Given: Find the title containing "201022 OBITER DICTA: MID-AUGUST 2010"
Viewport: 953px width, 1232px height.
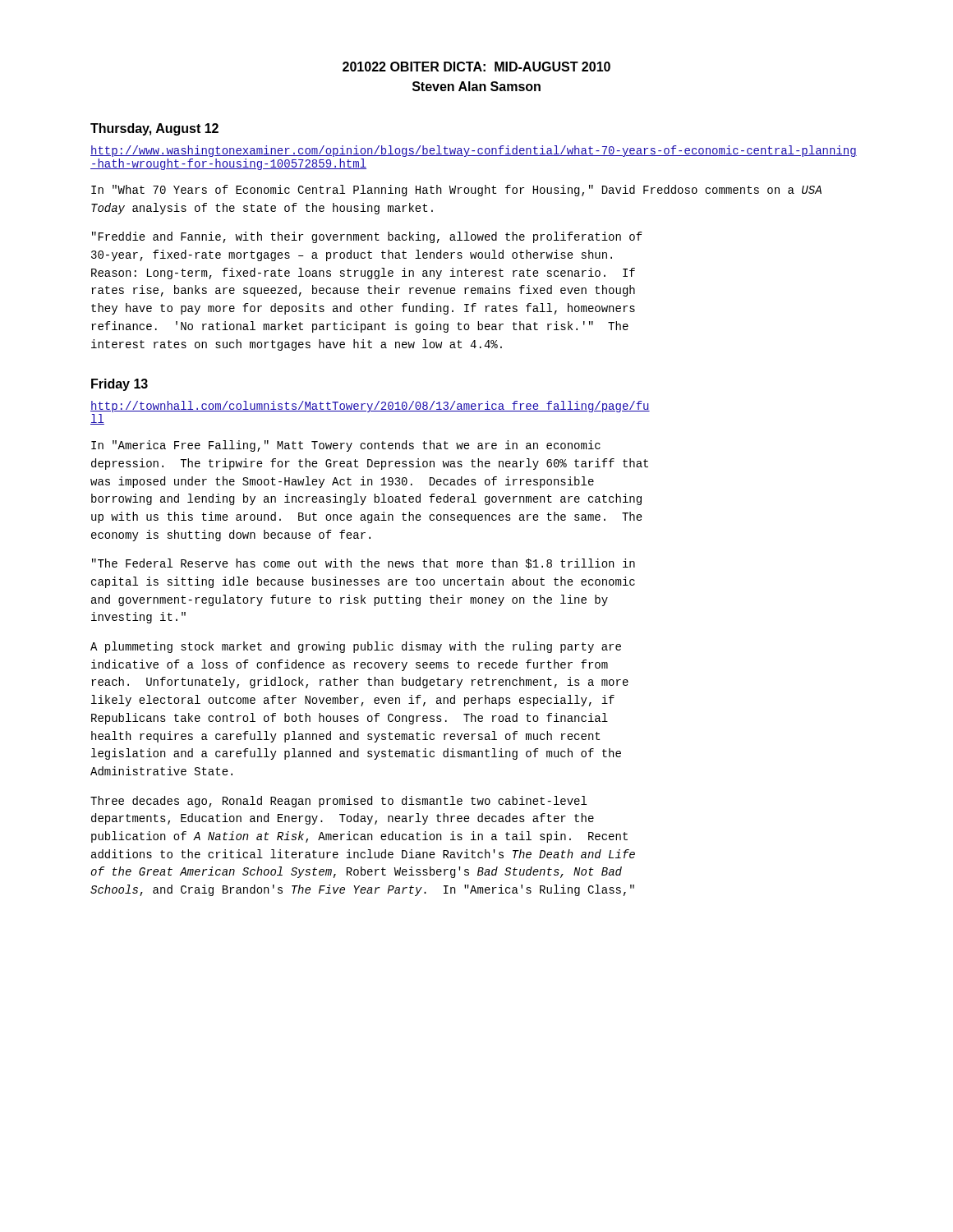Looking at the screenshot, I should pyautogui.click(x=476, y=77).
